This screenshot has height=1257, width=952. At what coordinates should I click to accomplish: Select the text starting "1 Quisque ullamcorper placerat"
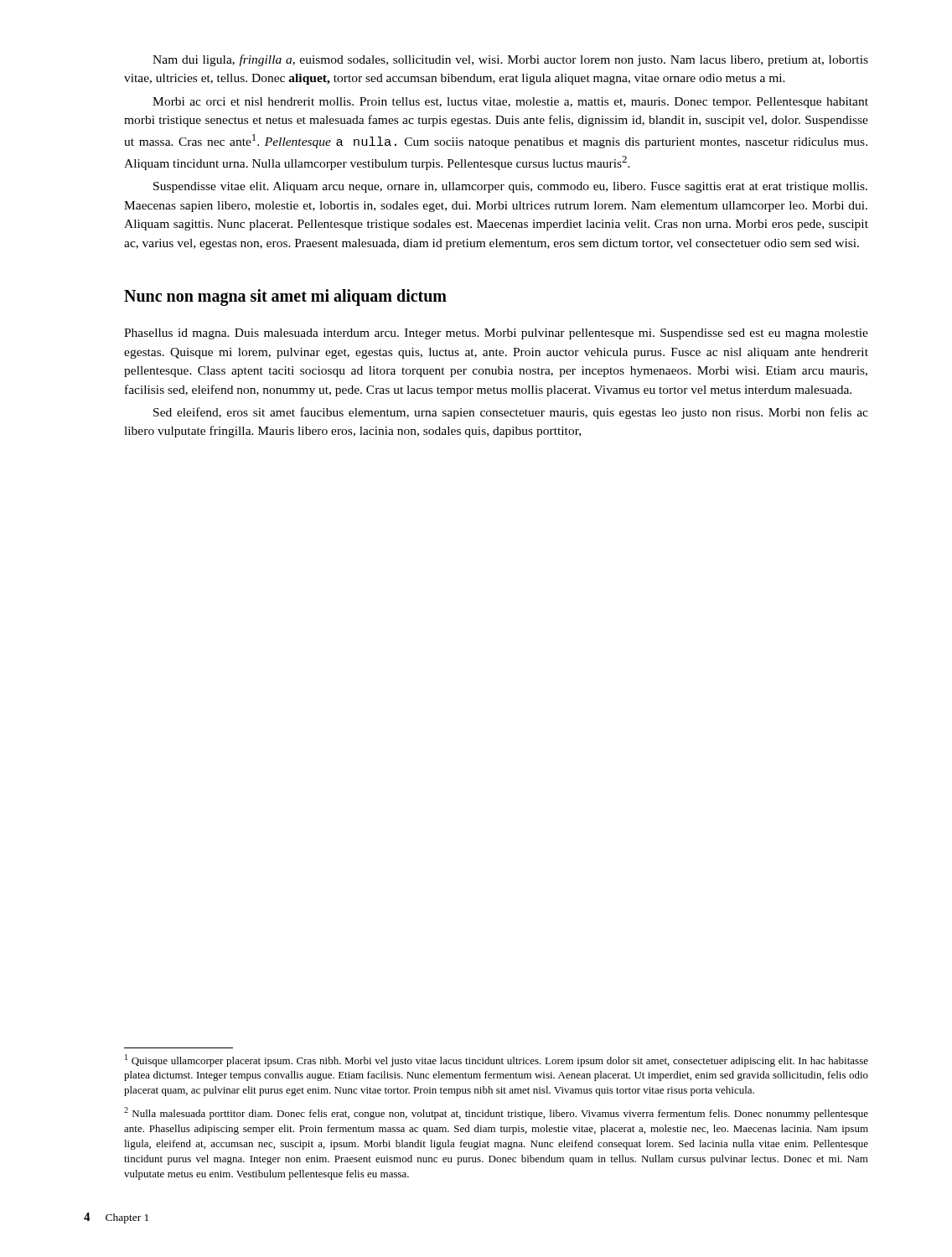pyautogui.click(x=496, y=1075)
